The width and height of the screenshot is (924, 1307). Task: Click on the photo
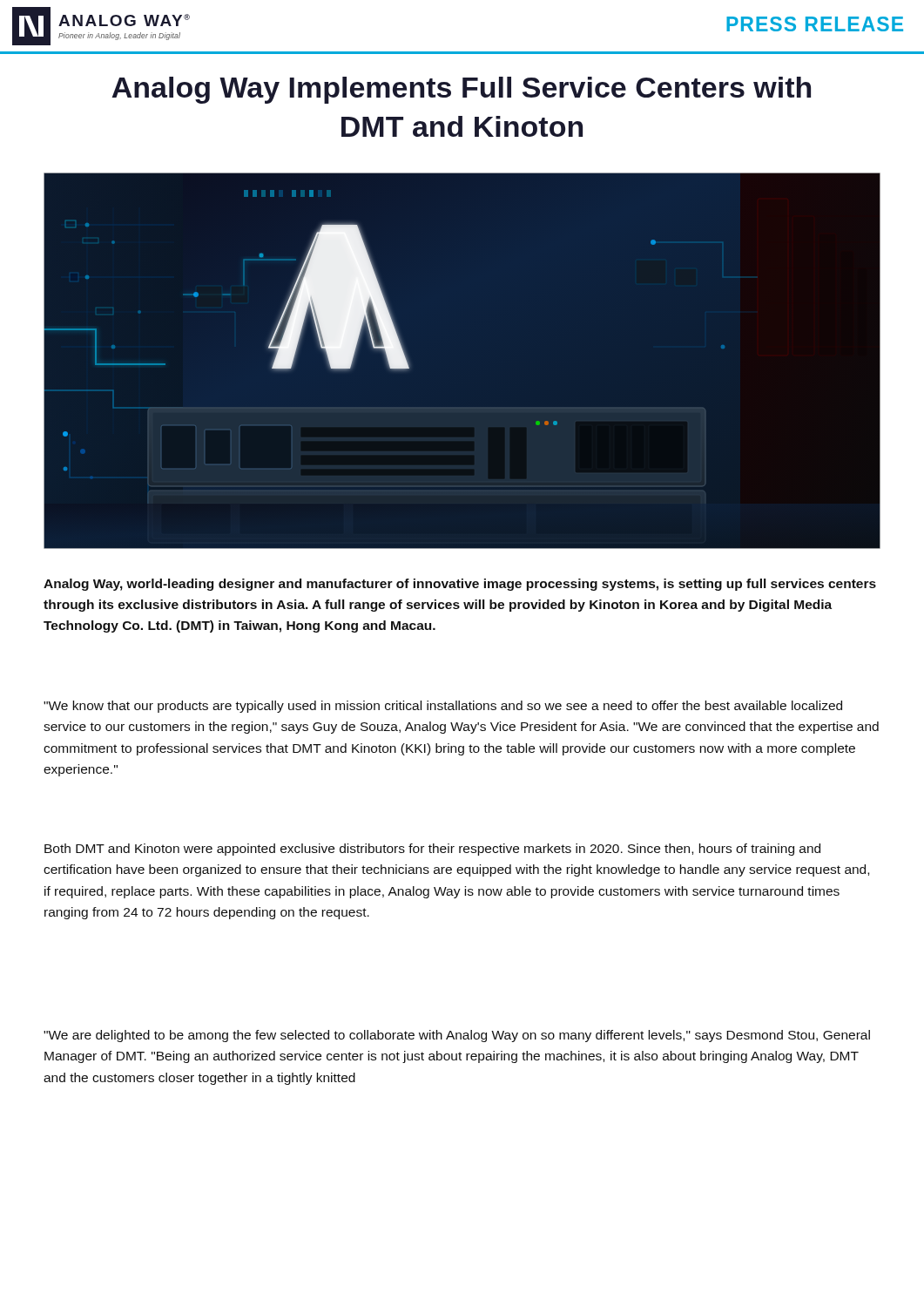coord(462,361)
